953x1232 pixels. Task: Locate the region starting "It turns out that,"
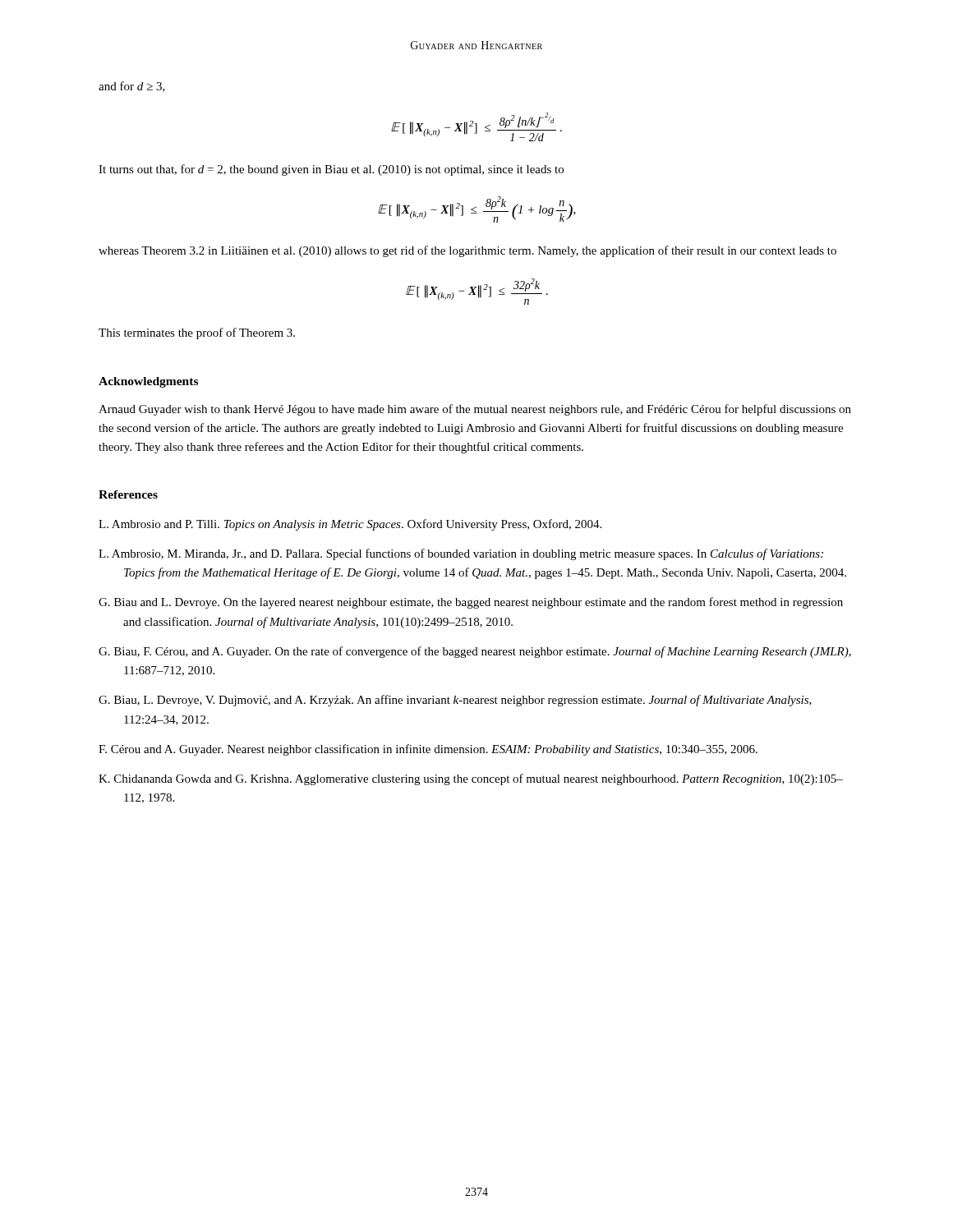331,169
